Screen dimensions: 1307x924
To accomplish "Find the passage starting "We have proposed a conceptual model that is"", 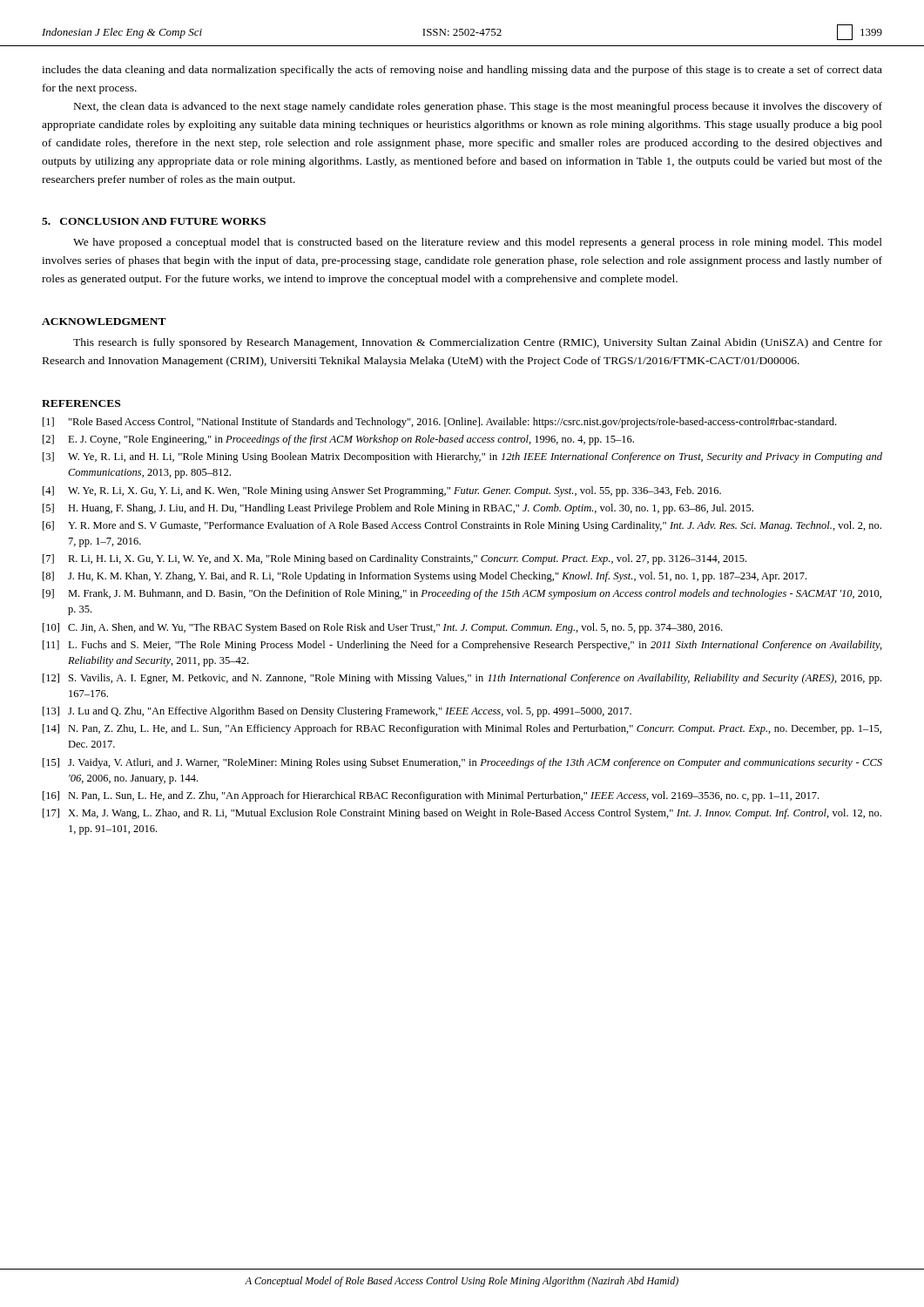I will point(462,261).
